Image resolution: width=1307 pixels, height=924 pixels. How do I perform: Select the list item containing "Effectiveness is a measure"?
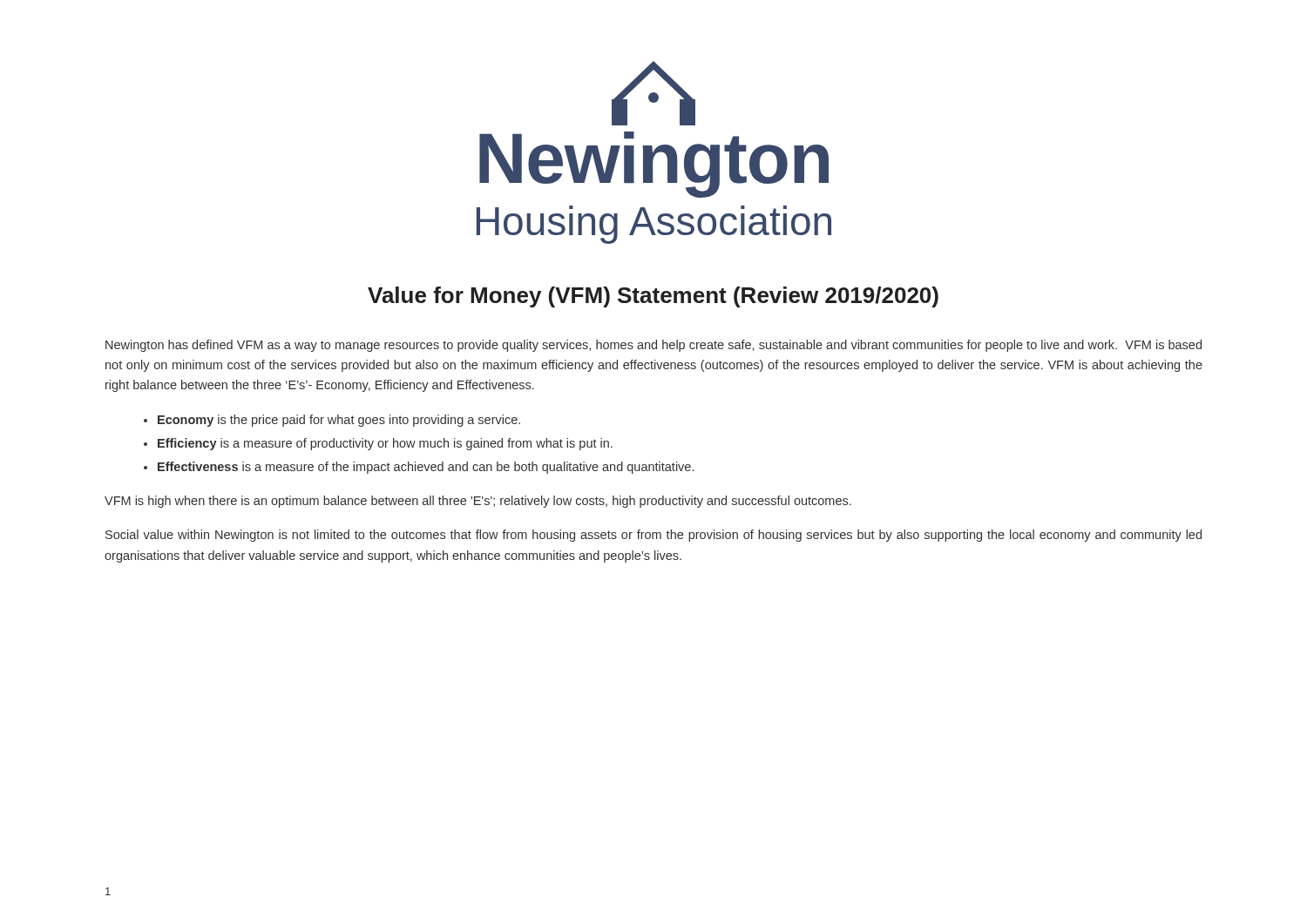point(426,467)
